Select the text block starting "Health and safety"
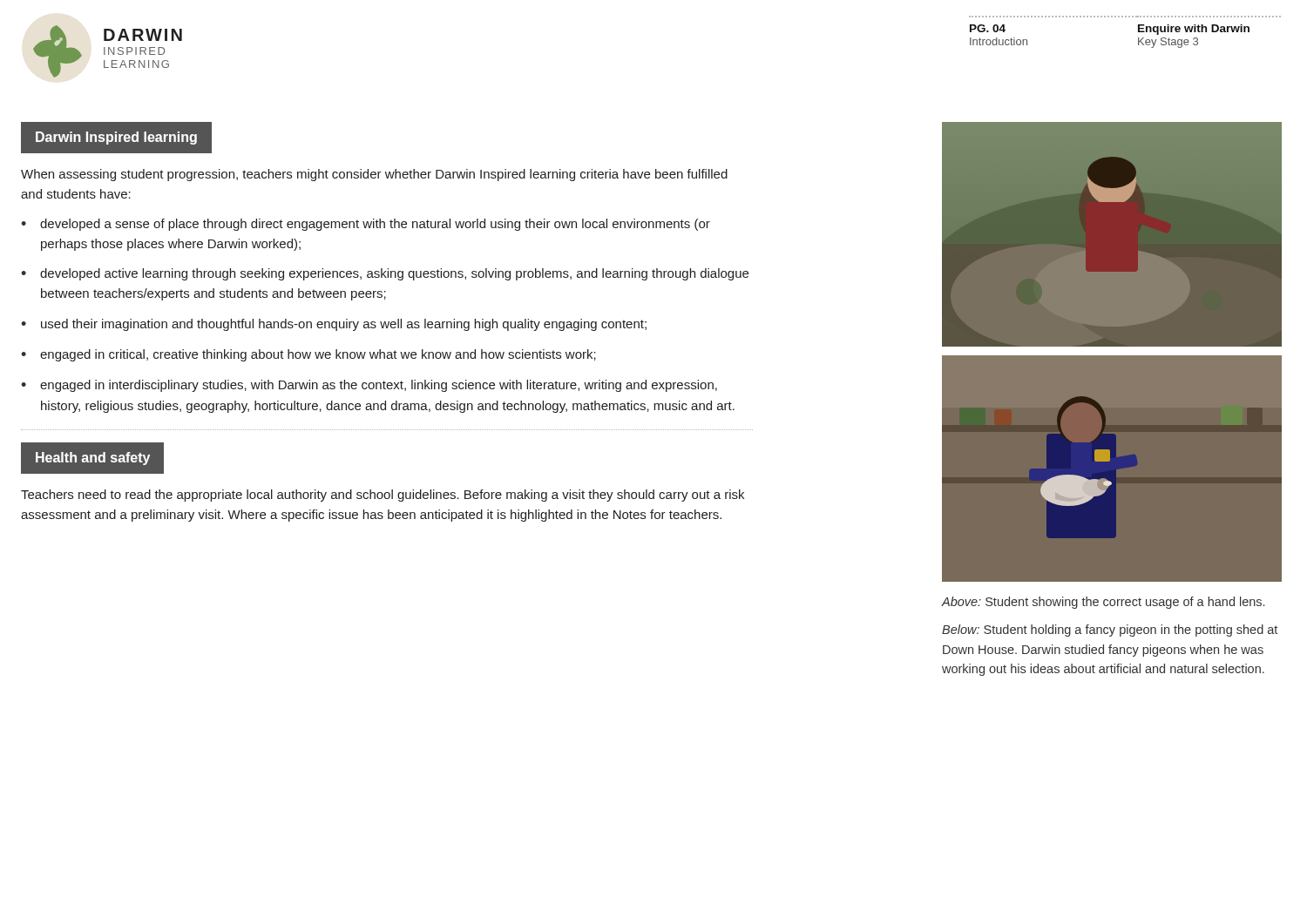Screen dimensions: 924x1307 pyautogui.click(x=93, y=457)
